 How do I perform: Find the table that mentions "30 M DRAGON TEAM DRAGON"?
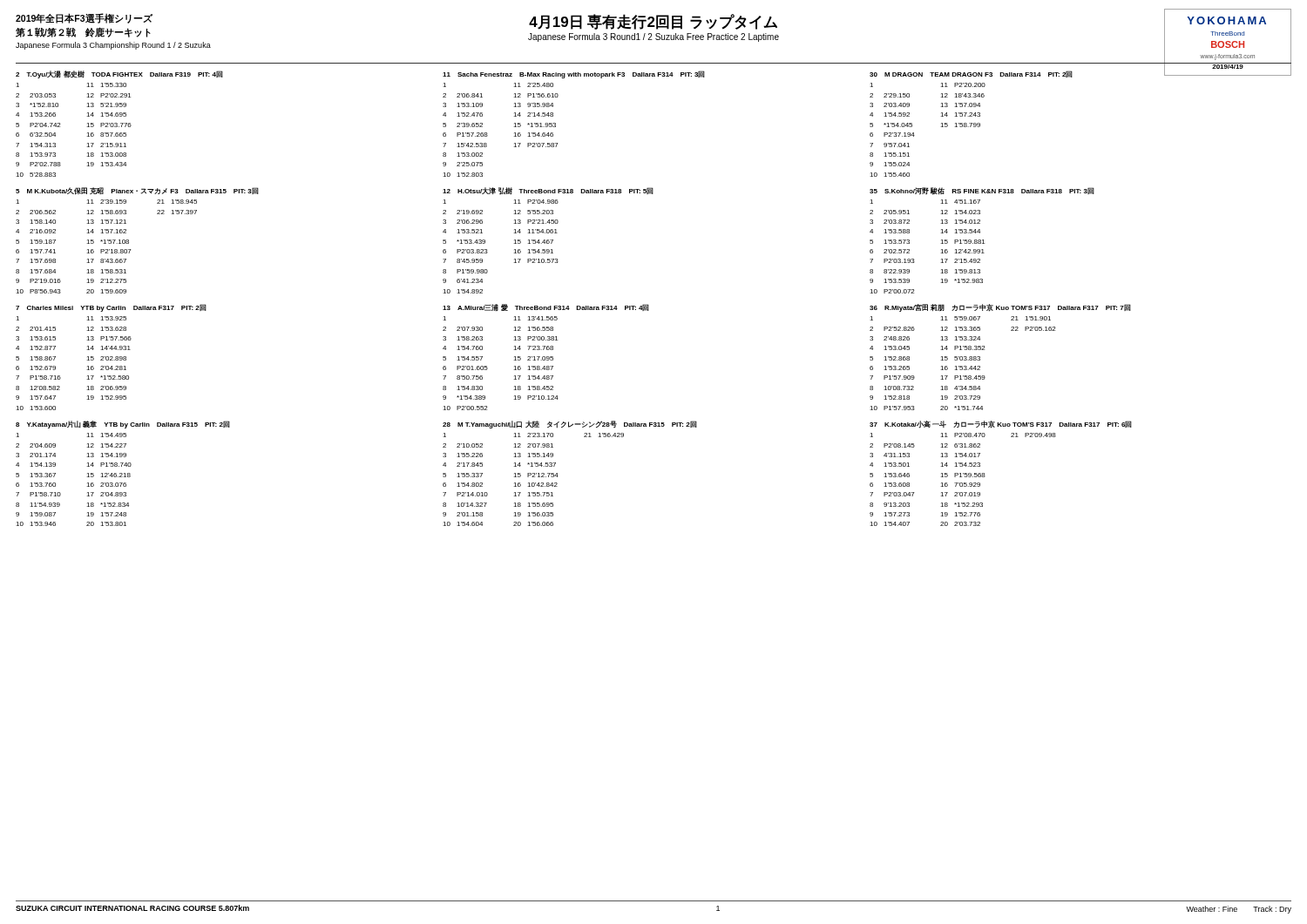(1087, 125)
